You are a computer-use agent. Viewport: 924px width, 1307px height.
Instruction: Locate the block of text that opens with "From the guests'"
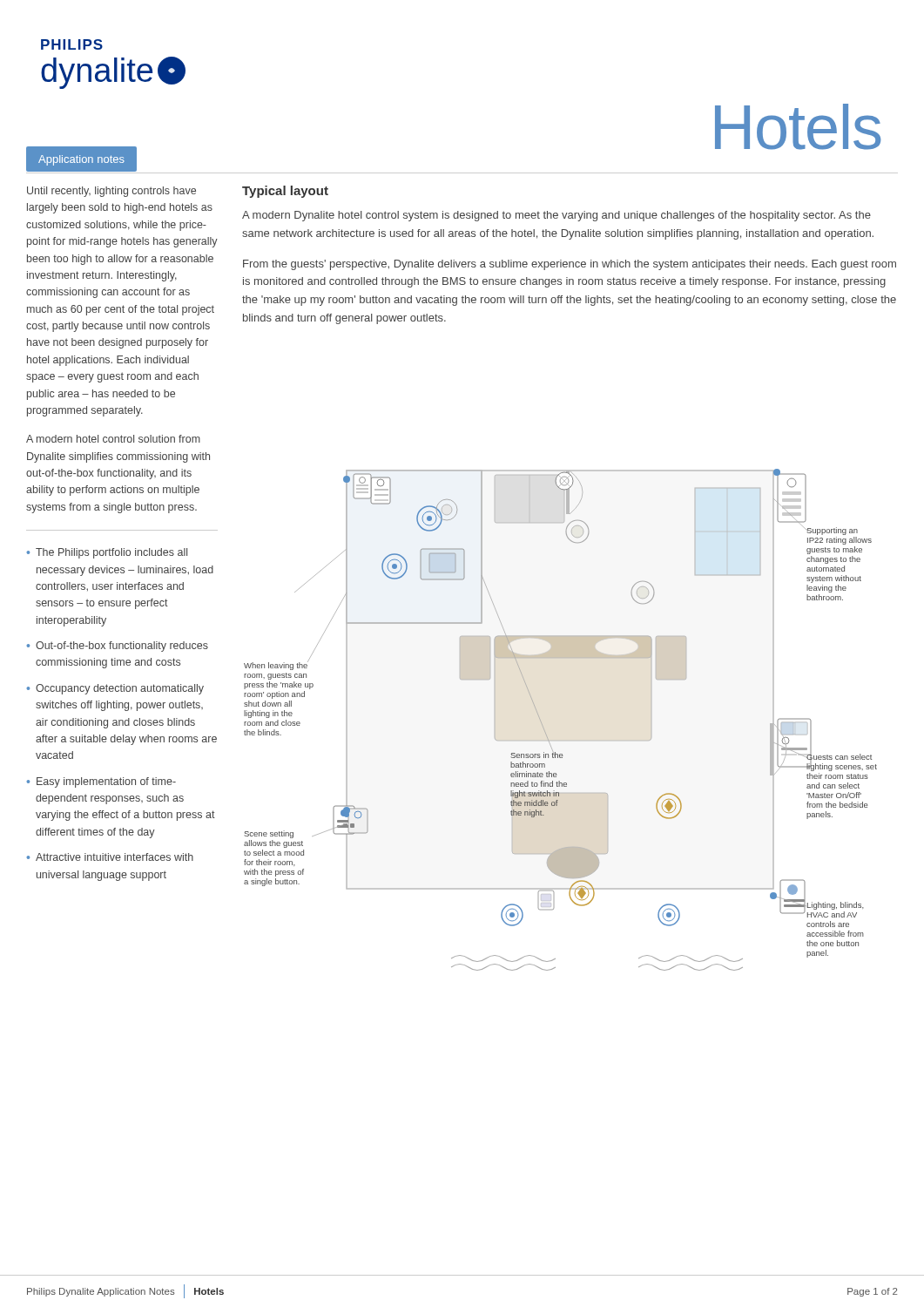pyautogui.click(x=569, y=290)
